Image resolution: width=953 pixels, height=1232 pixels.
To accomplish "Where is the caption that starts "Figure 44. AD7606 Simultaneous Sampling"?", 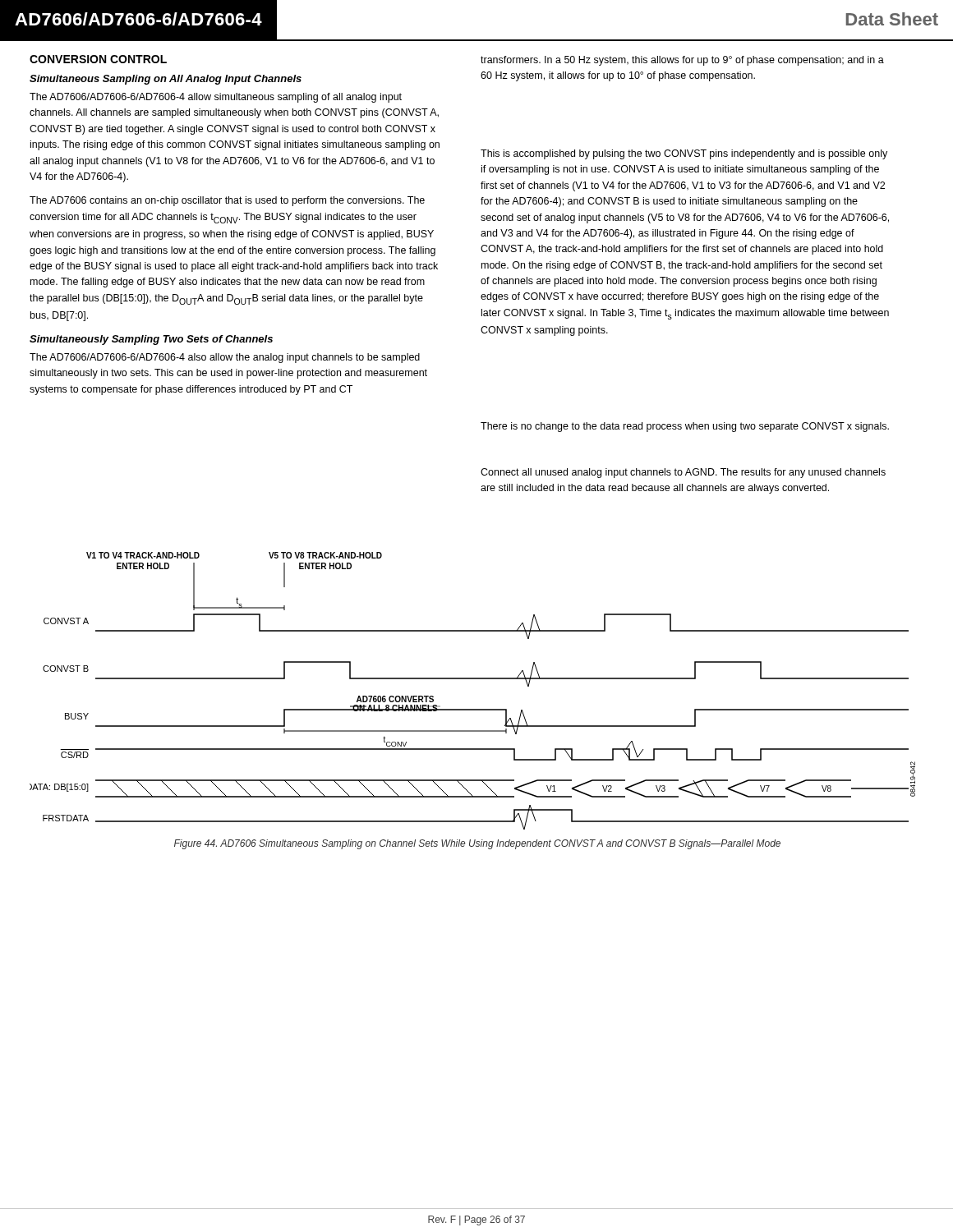I will pos(477,843).
